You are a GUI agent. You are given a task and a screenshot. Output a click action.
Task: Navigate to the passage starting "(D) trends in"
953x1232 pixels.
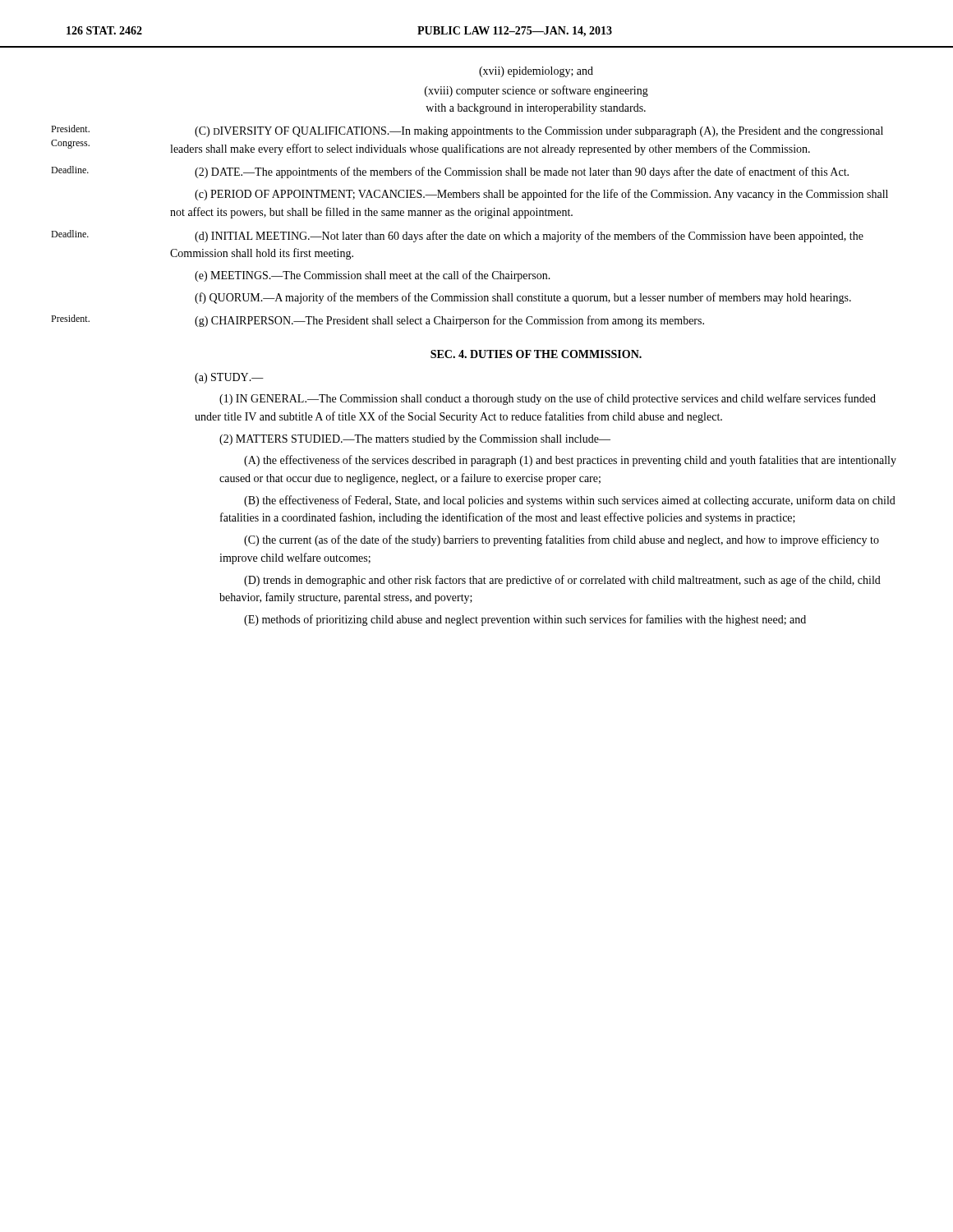click(x=561, y=589)
